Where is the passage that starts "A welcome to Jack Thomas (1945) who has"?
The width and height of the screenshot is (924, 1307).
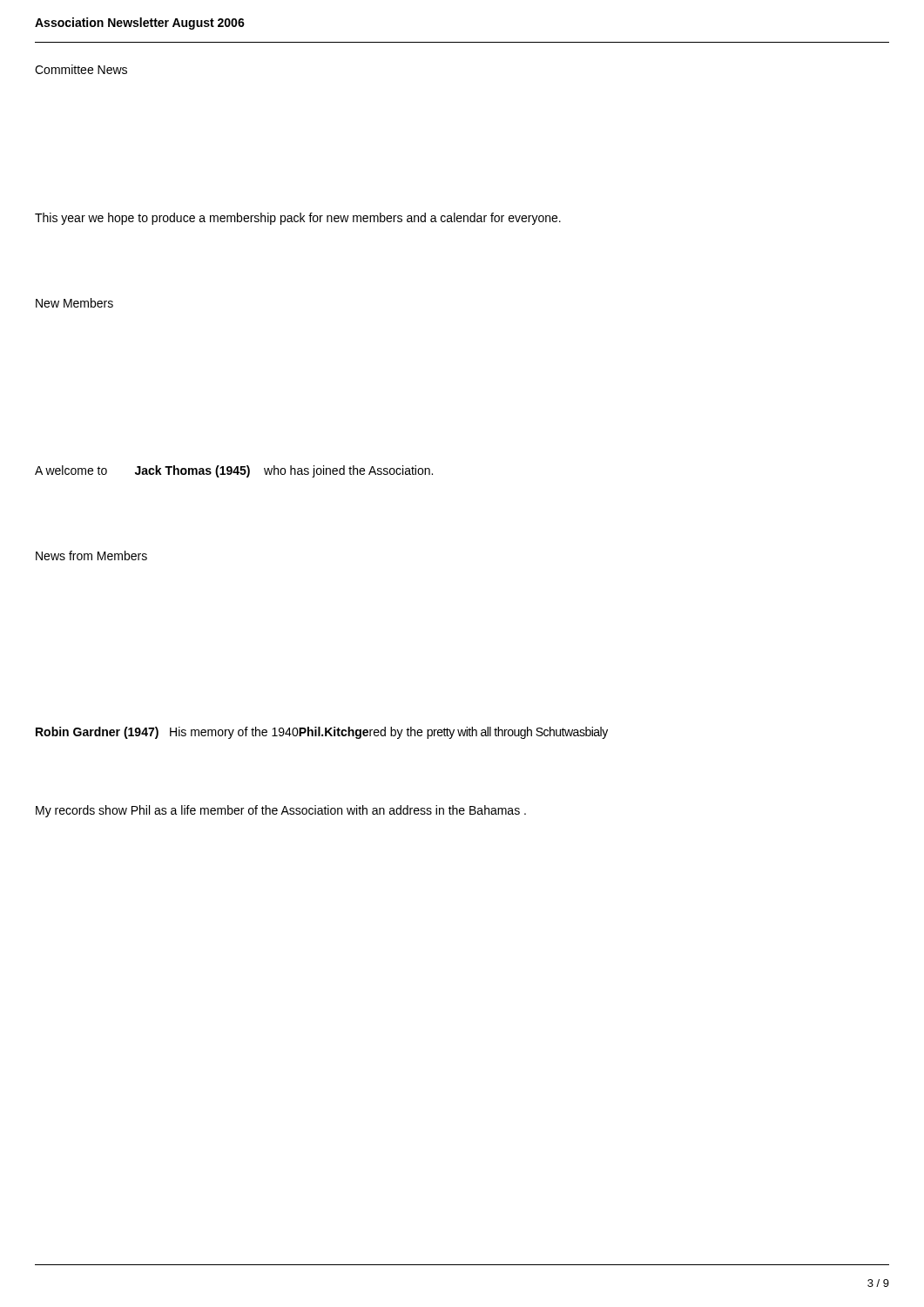[234, 471]
